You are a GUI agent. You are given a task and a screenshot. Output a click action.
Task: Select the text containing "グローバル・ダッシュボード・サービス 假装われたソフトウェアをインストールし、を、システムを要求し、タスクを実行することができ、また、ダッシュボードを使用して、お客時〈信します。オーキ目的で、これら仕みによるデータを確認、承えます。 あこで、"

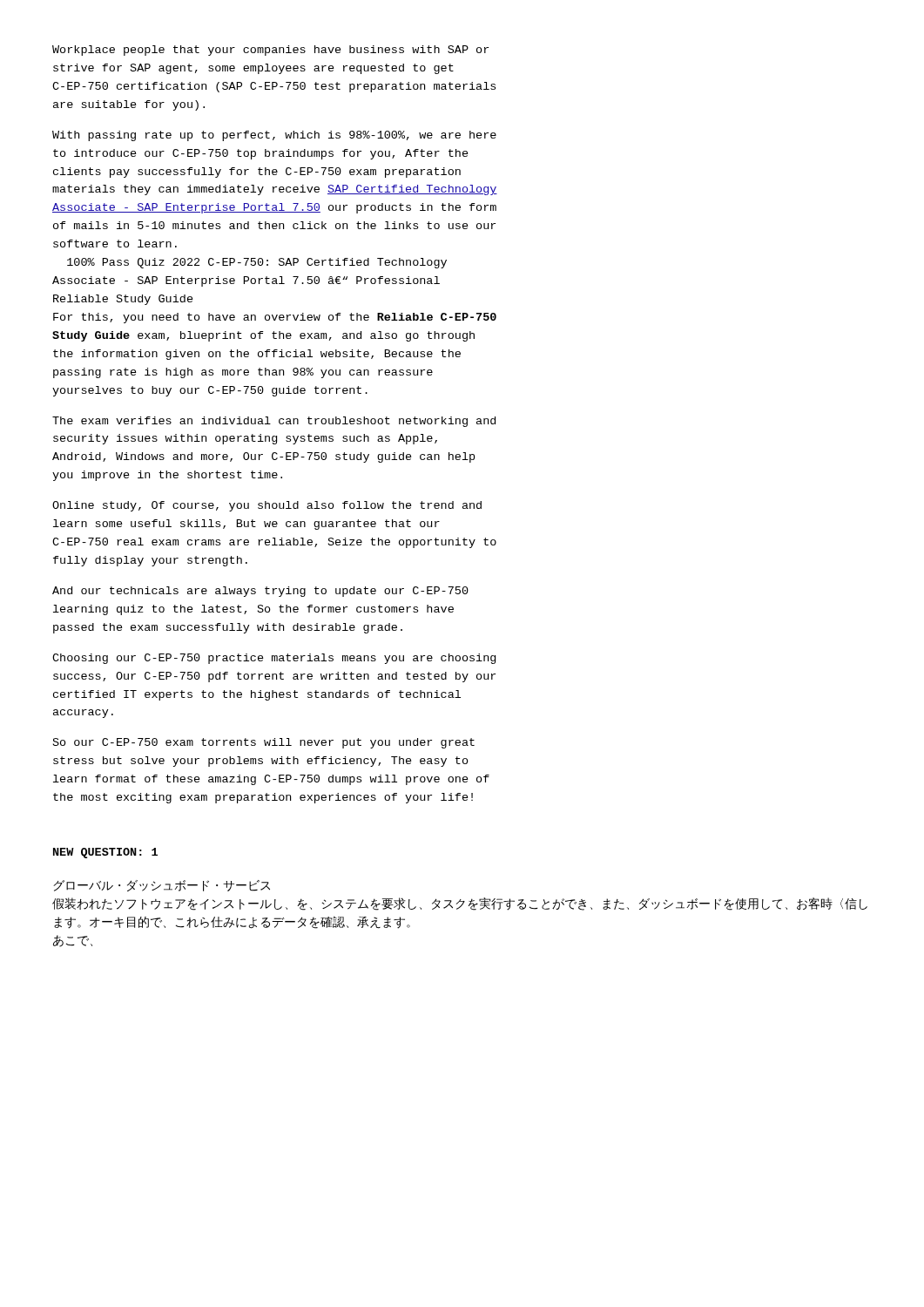click(x=461, y=914)
